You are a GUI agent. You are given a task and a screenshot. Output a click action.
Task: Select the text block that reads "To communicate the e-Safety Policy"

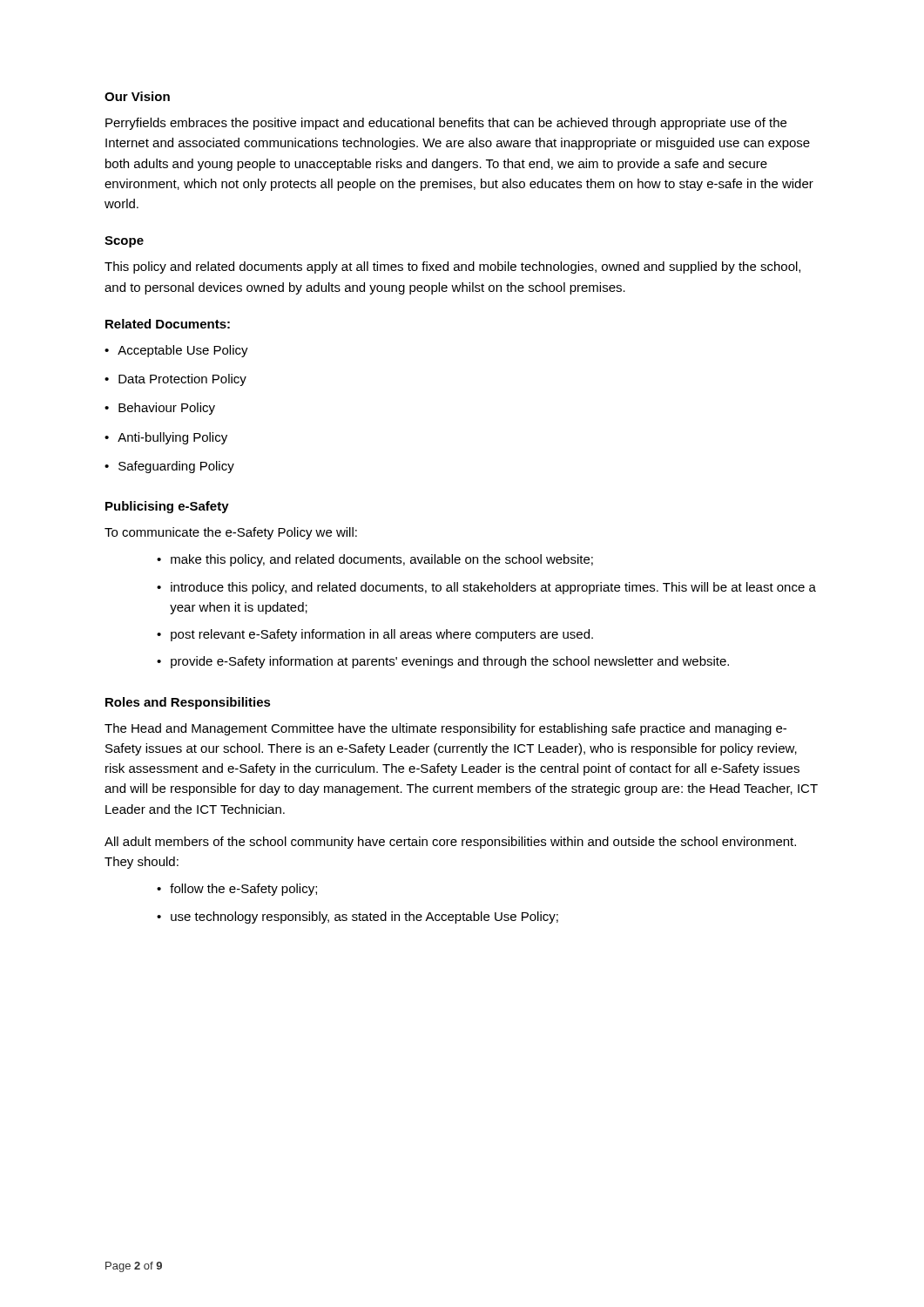coord(231,532)
